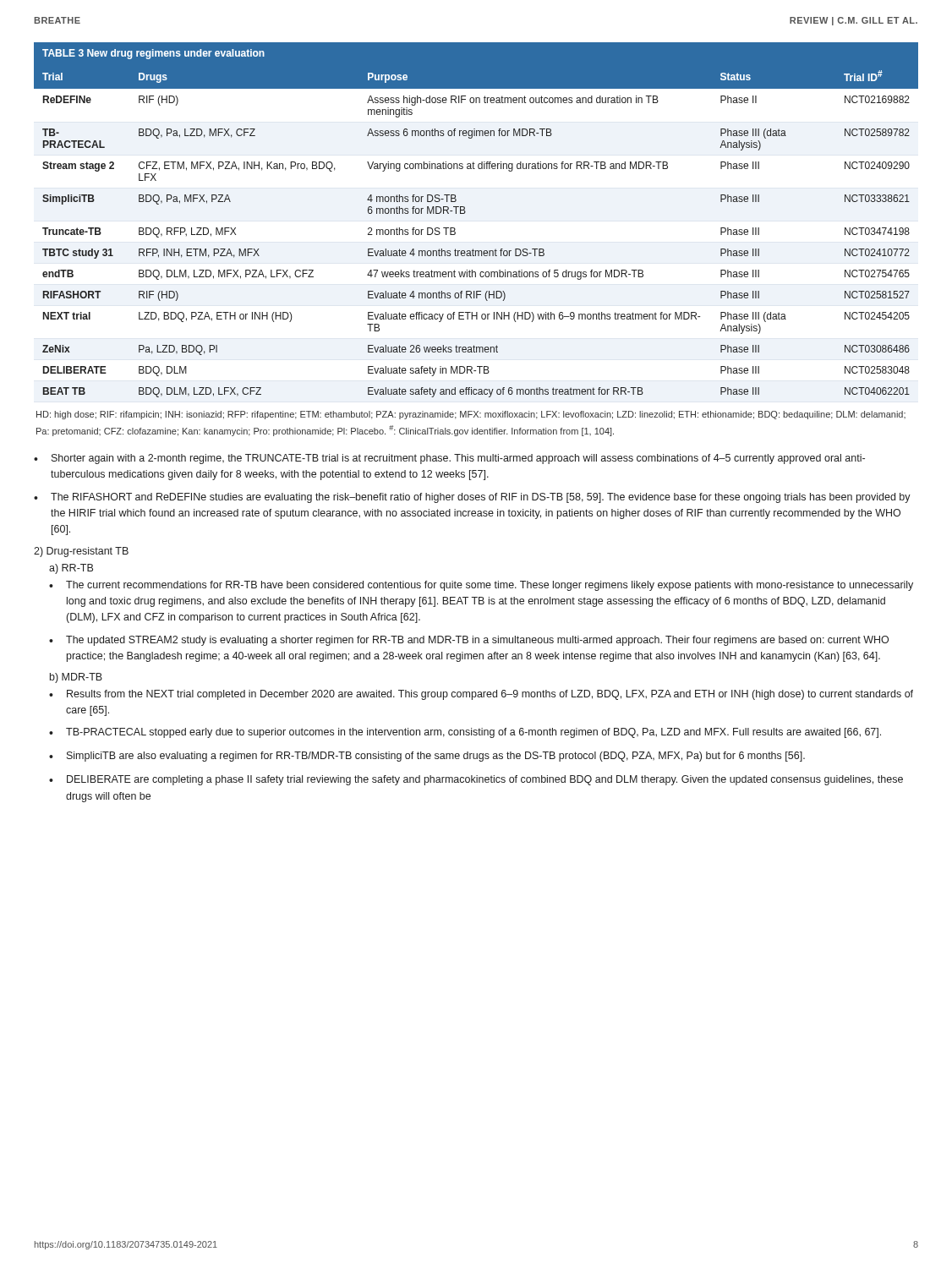The width and height of the screenshot is (952, 1268).
Task: Locate the list item with the text "• The current recommendations for RR-TB"
Action: click(x=484, y=602)
